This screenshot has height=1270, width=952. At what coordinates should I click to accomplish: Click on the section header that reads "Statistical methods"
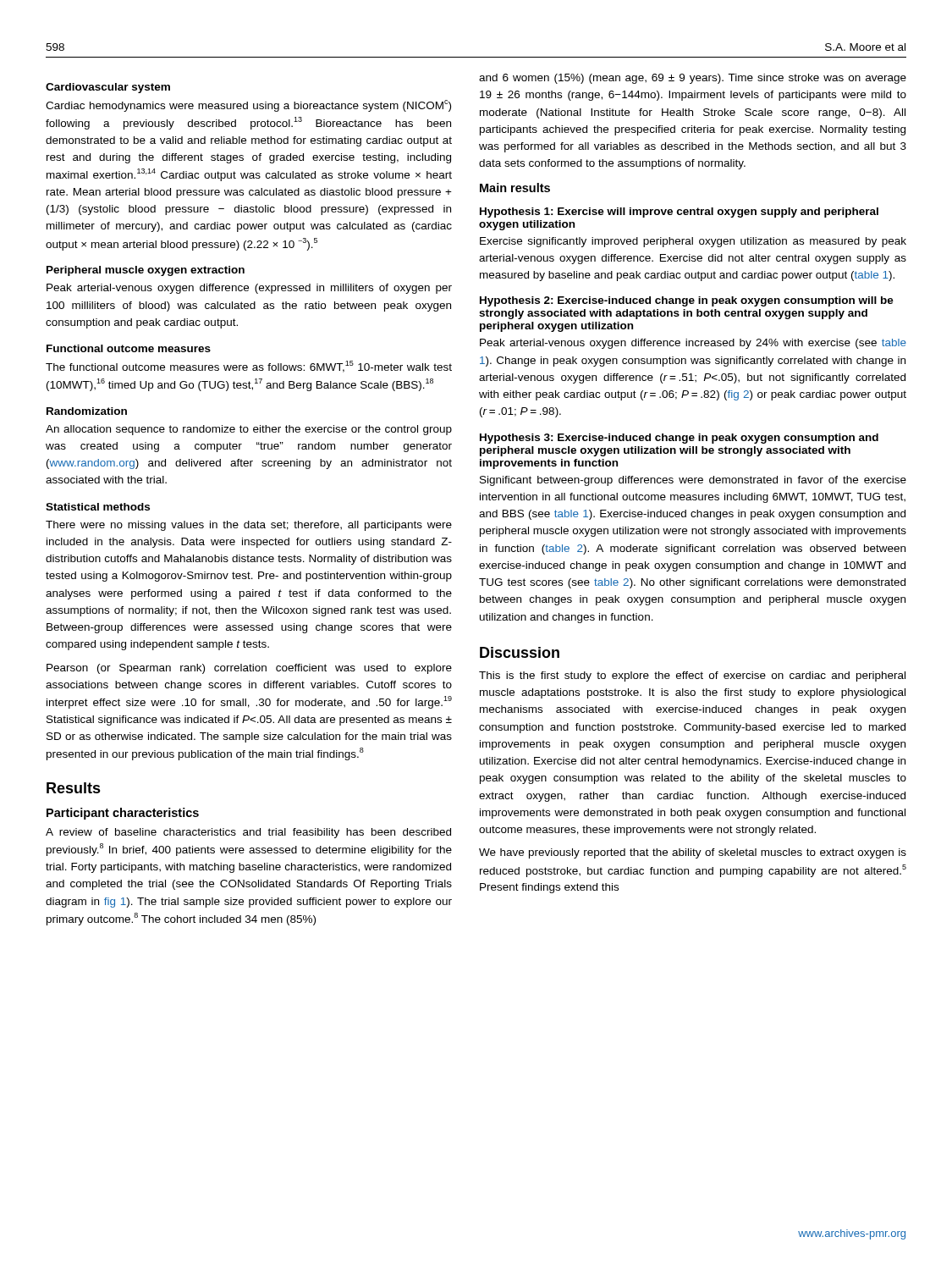(98, 506)
